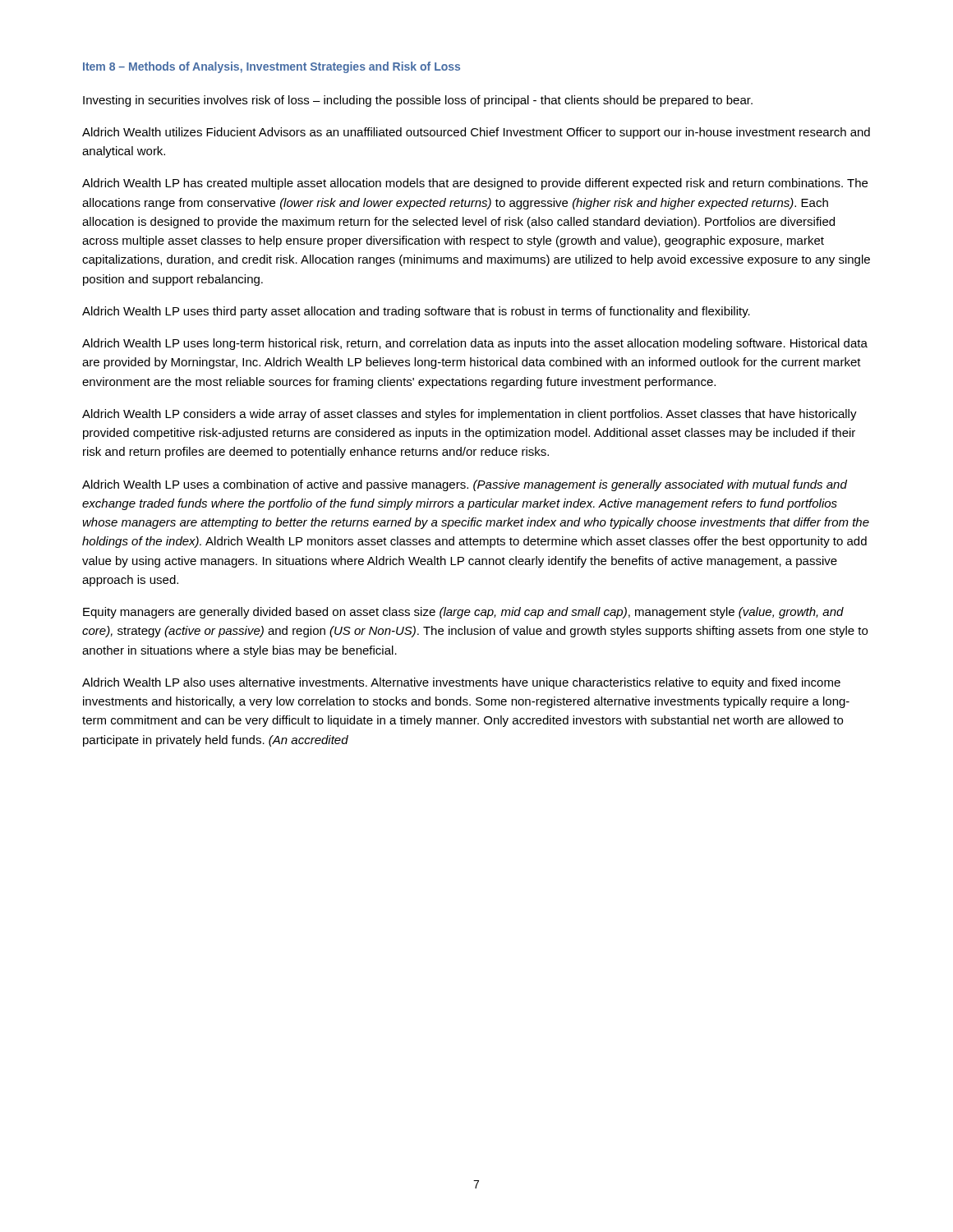The width and height of the screenshot is (953, 1232).
Task: Find the passage starting "Aldrich Wealth utilizes Fiducient"
Action: (x=476, y=141)
